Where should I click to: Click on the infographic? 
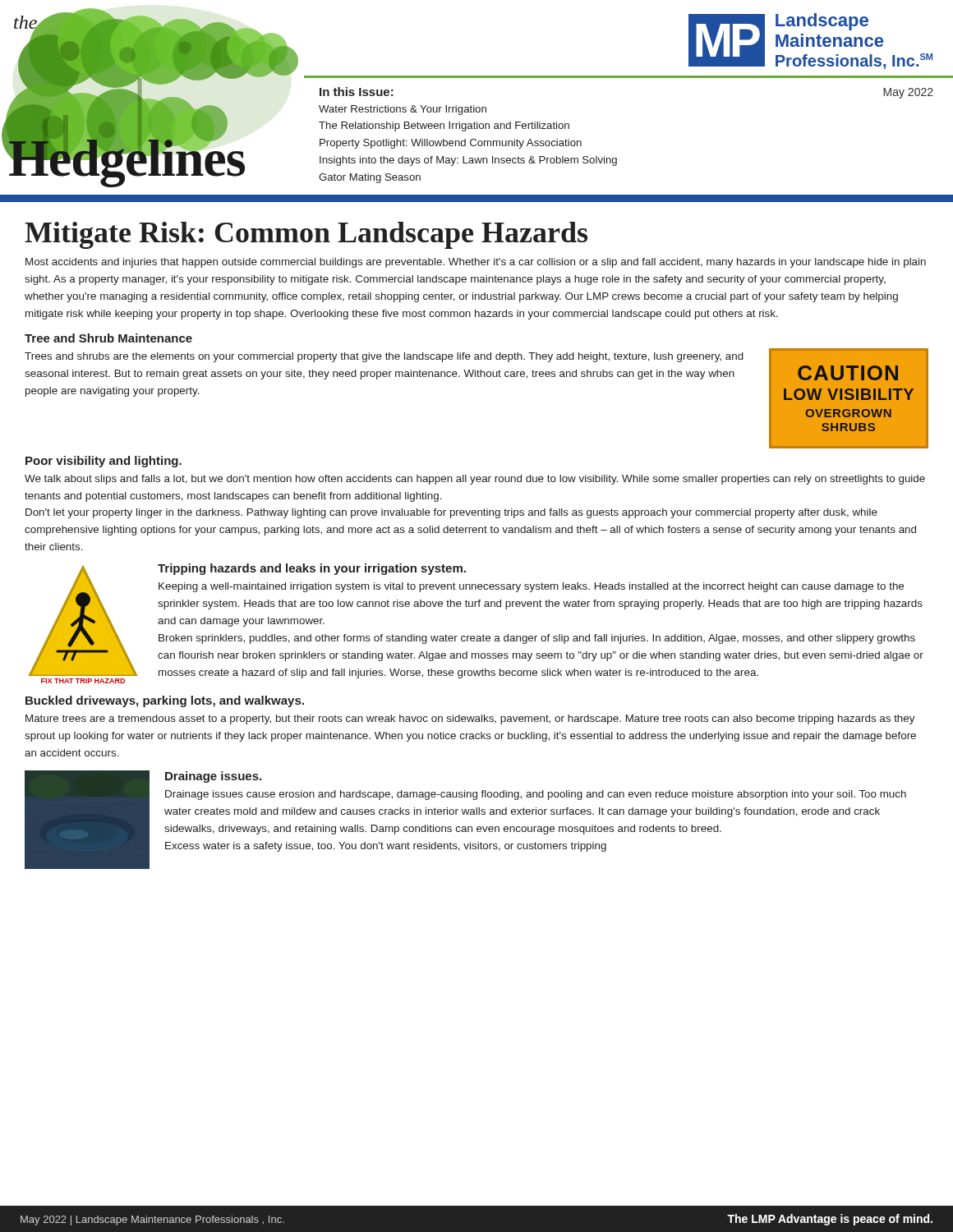point(849,398)
